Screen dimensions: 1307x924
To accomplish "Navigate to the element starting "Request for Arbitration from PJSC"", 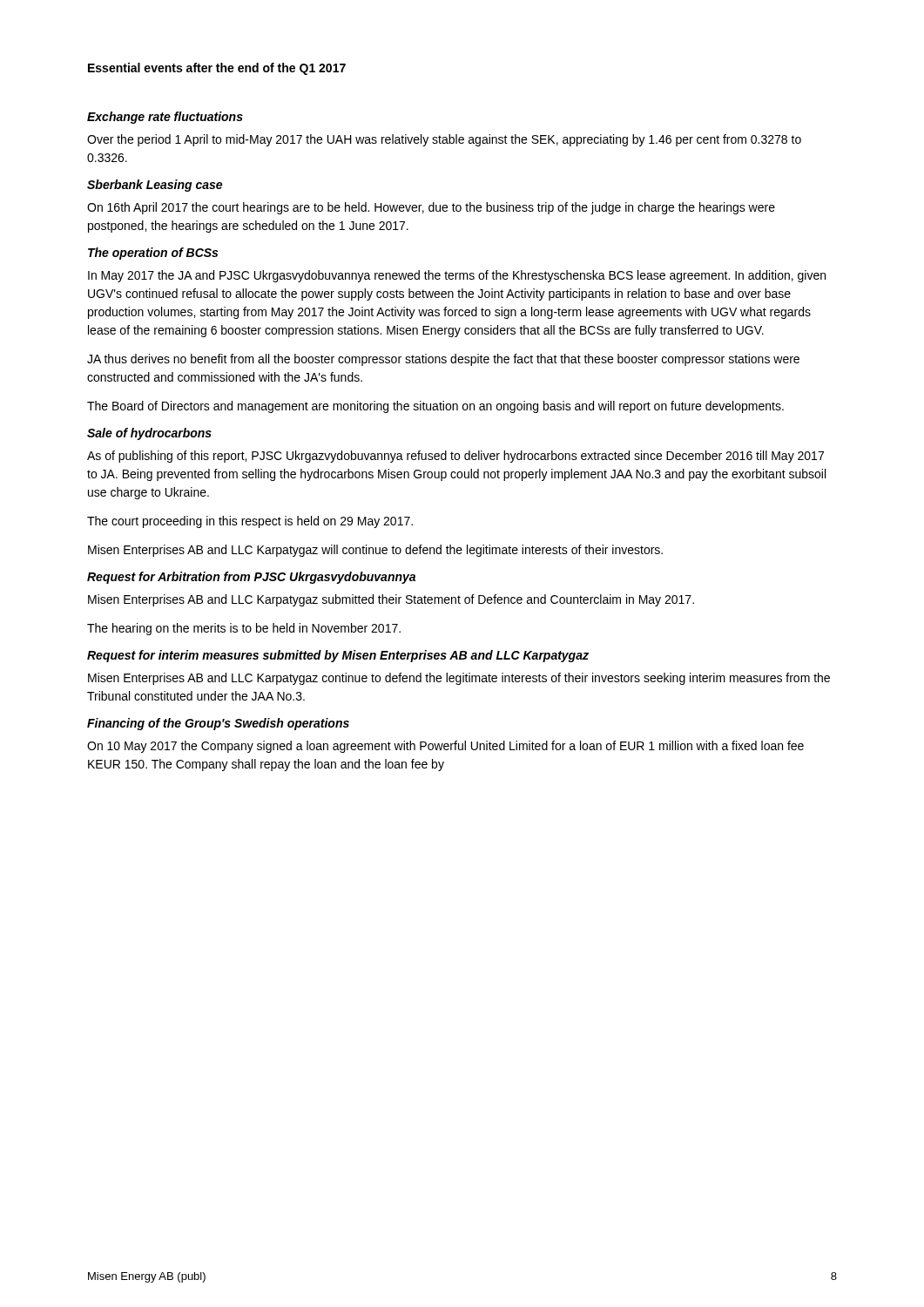I will coord(252,577).
